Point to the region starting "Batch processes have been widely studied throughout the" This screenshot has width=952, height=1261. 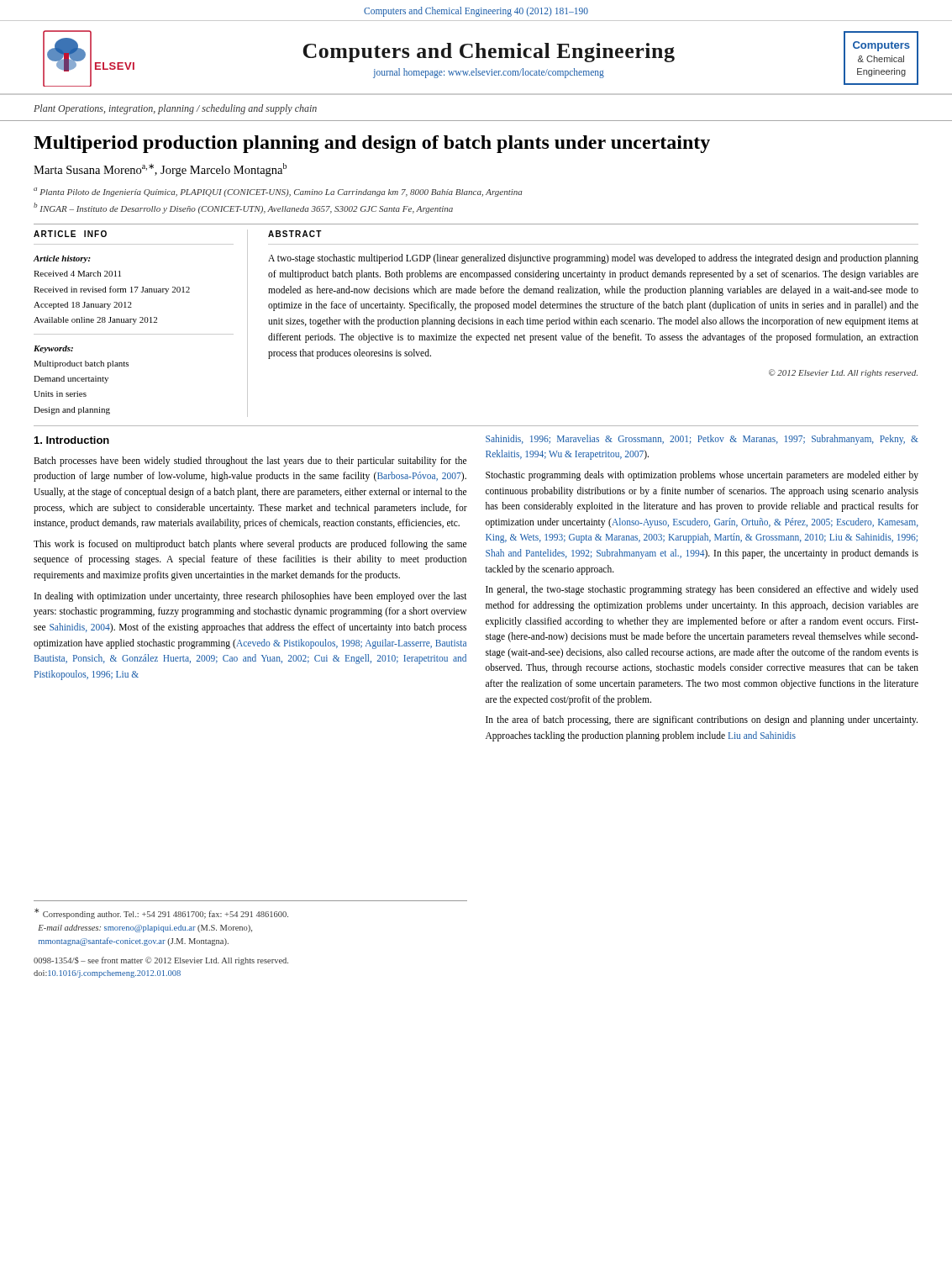point(250,492)
